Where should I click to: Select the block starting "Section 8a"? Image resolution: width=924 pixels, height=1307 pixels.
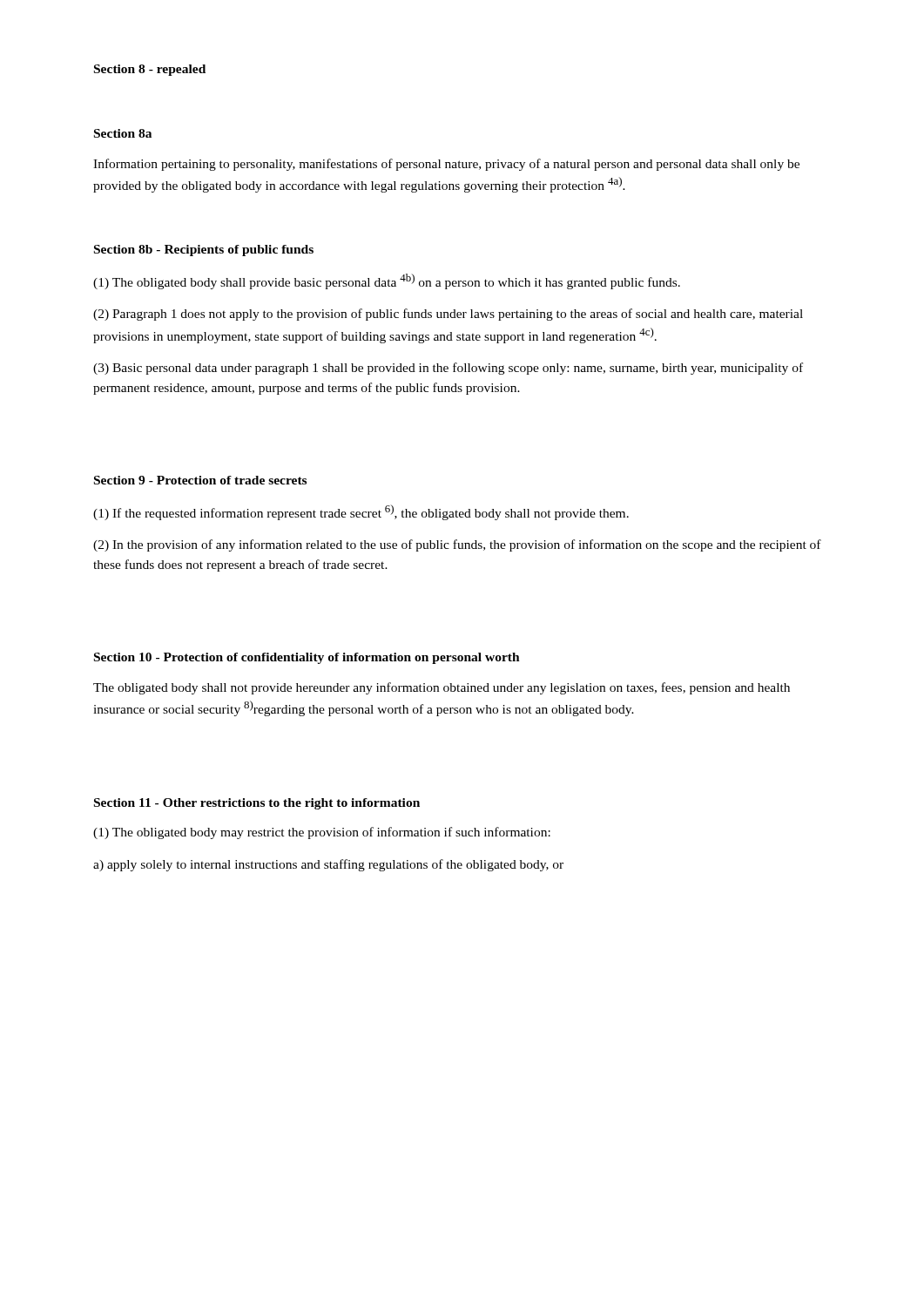pyautogui.click(x=123, y=133)
